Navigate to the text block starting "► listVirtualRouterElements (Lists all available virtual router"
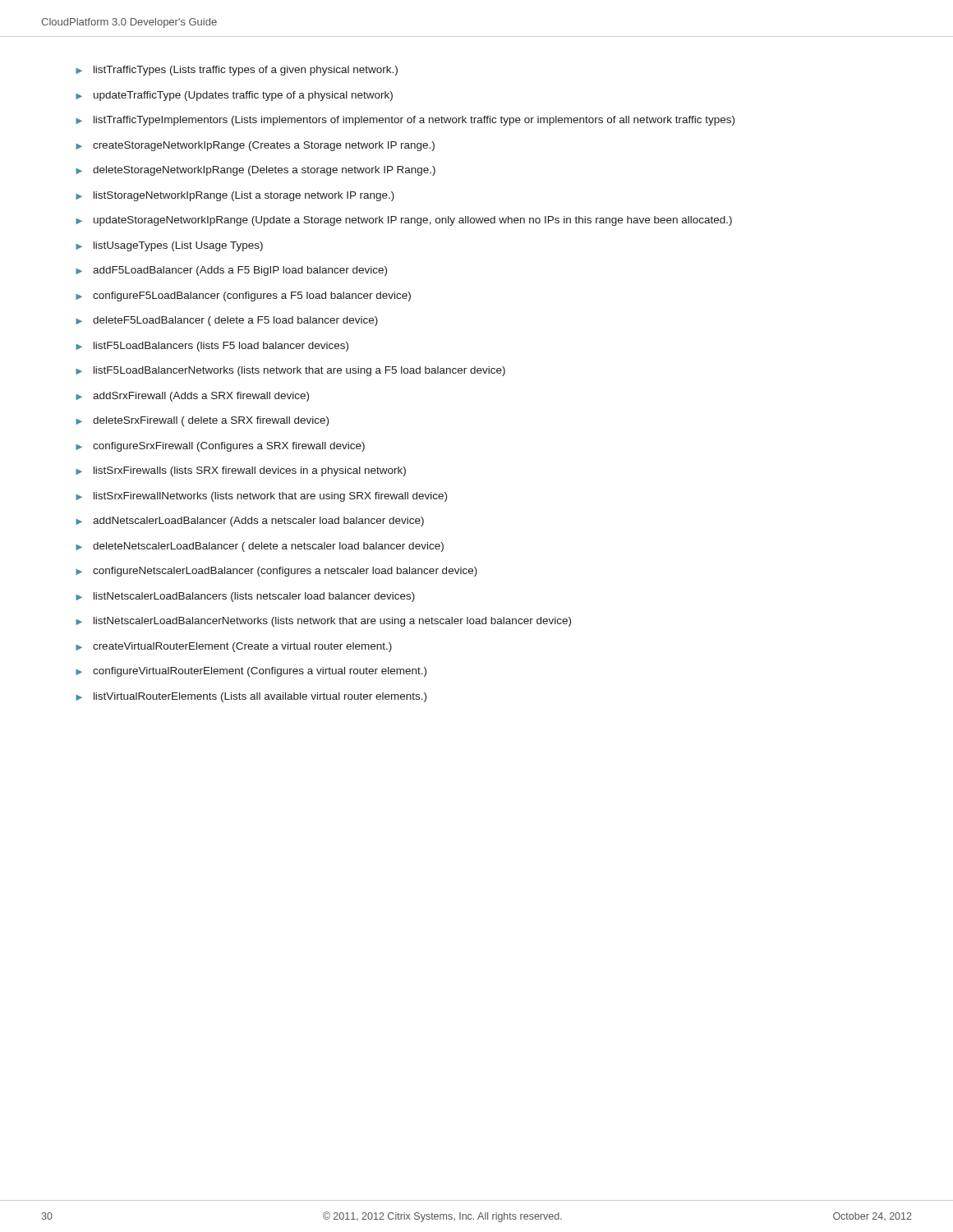953x1232 pixels. coord(251,696)
